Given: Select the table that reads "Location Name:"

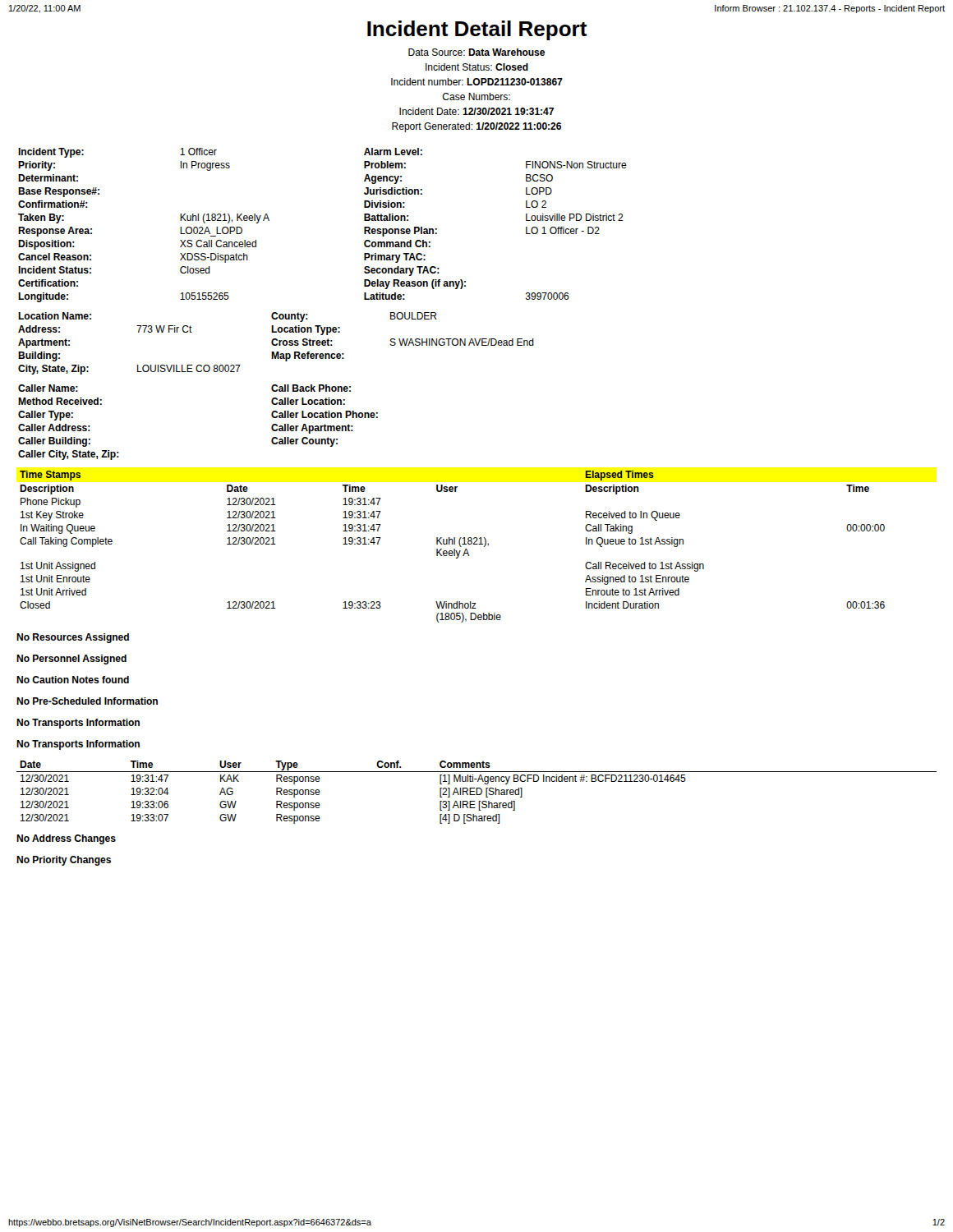Looking at the screenshot, I should point(476,342).
